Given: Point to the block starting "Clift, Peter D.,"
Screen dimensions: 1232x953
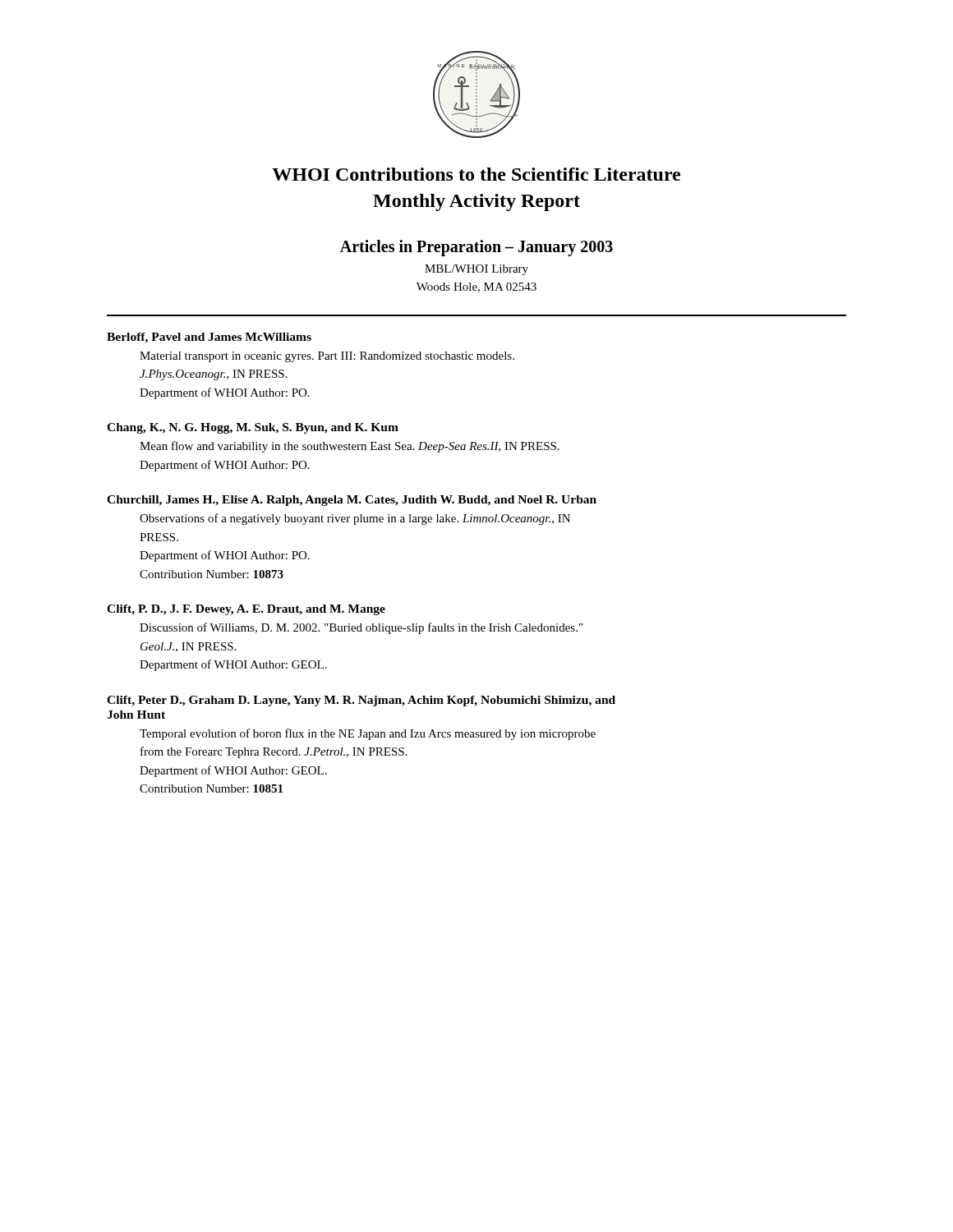Looking at the screenshot, I should pyautogui.click(x=476, y=745).
